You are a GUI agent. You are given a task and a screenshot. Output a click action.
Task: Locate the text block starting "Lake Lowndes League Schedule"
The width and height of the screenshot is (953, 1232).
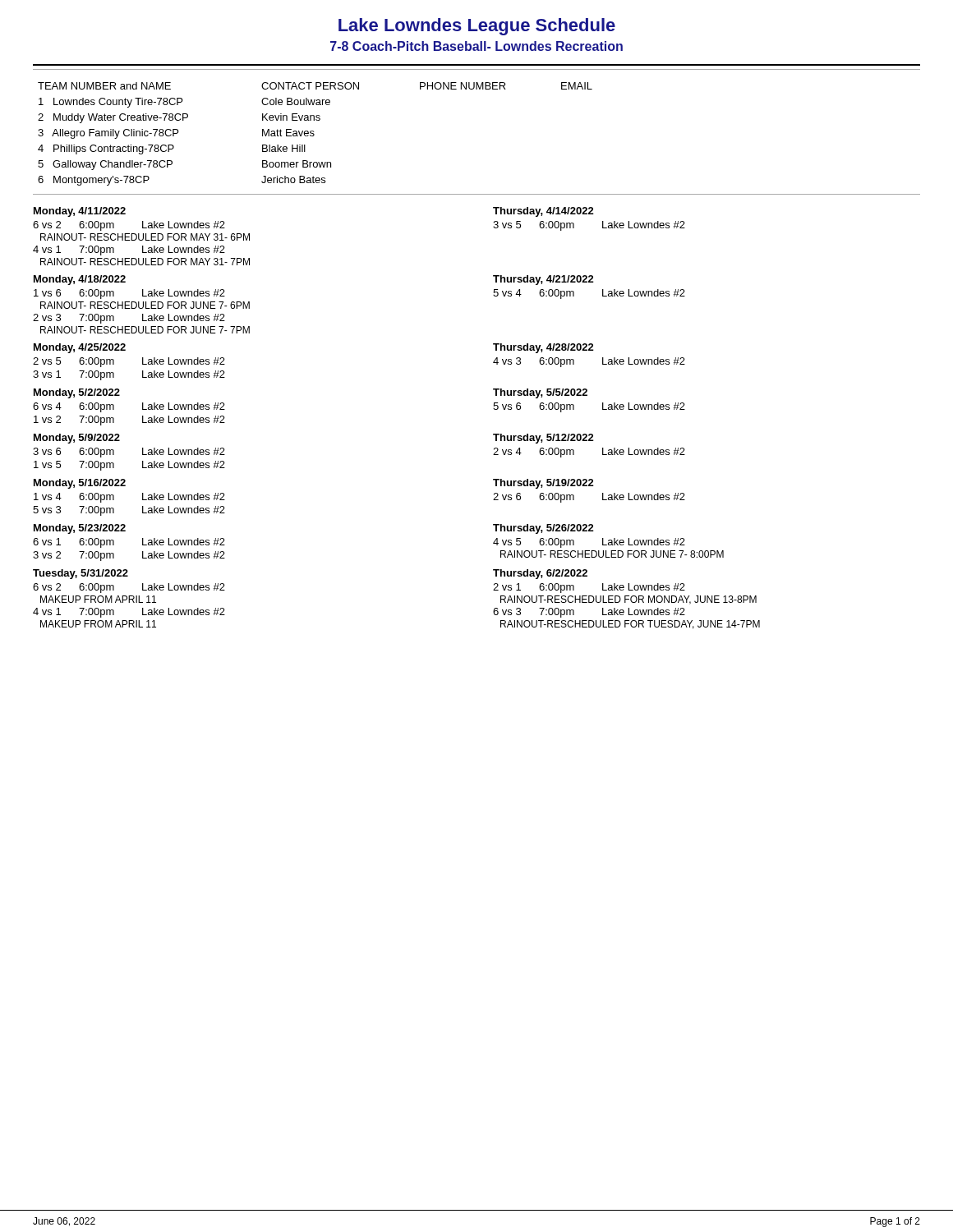pyautogui.click(x=476, y=34)
